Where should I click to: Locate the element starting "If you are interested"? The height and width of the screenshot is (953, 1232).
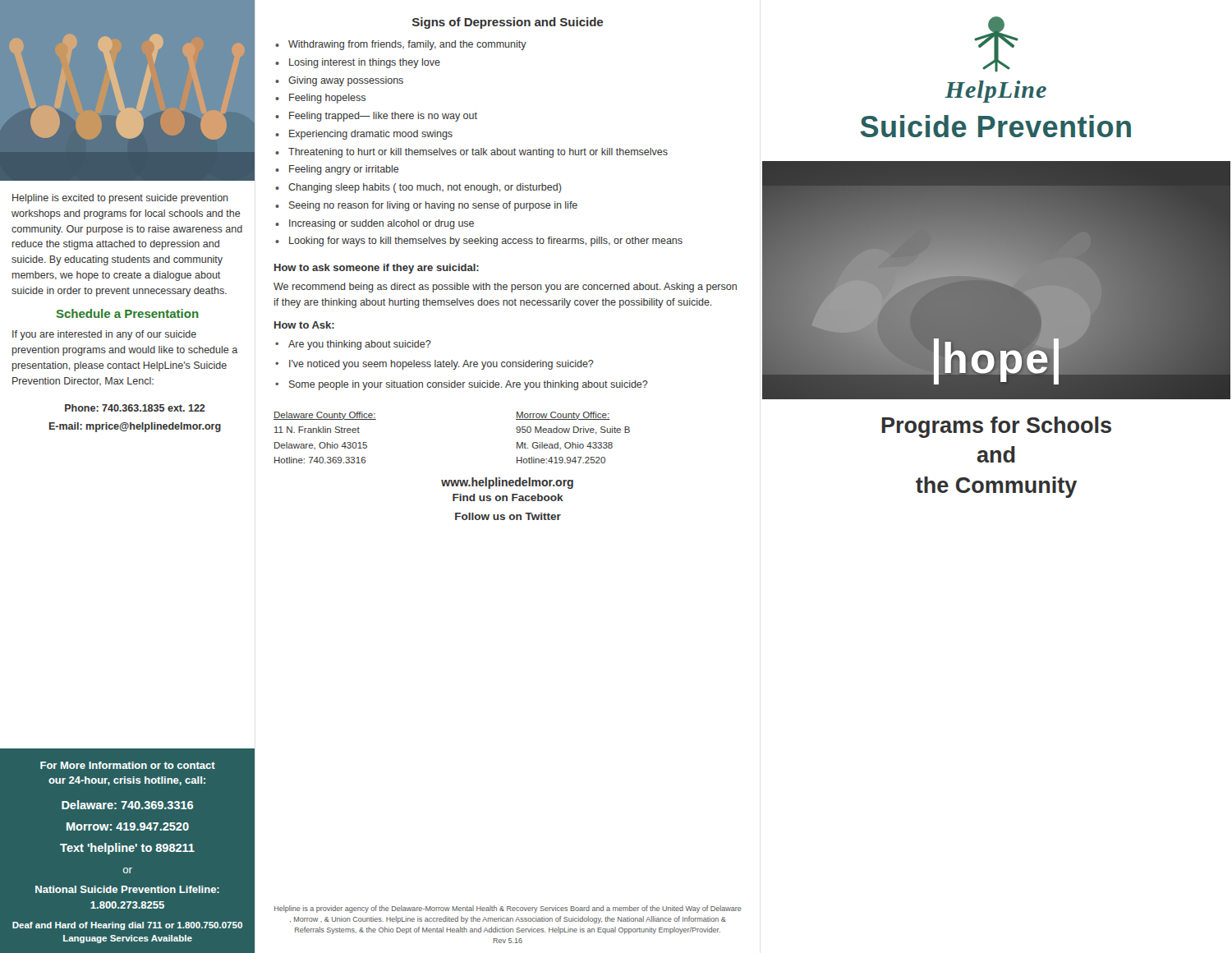(124, 358)
